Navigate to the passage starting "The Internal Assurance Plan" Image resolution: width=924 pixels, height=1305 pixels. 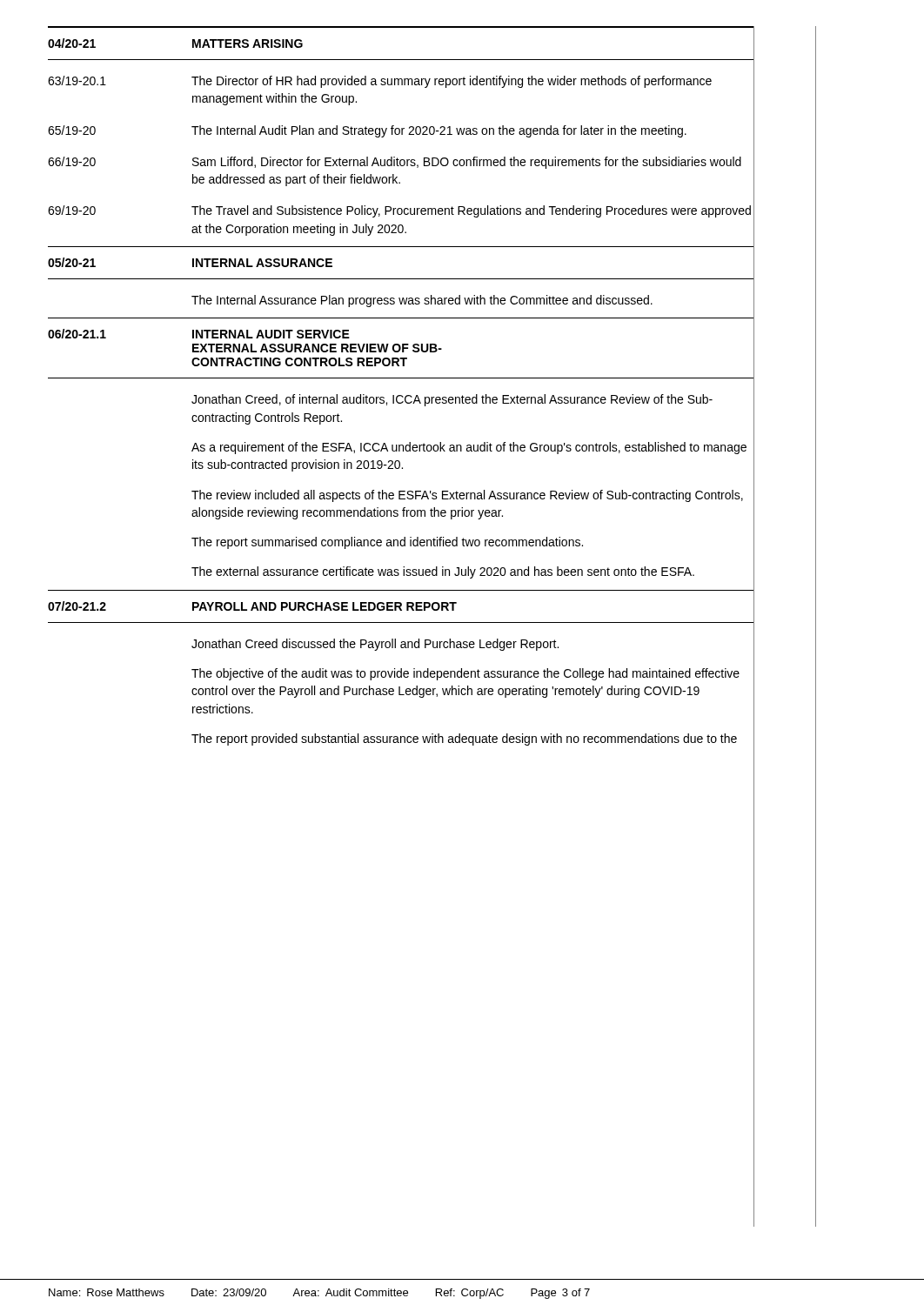[401, 300]
